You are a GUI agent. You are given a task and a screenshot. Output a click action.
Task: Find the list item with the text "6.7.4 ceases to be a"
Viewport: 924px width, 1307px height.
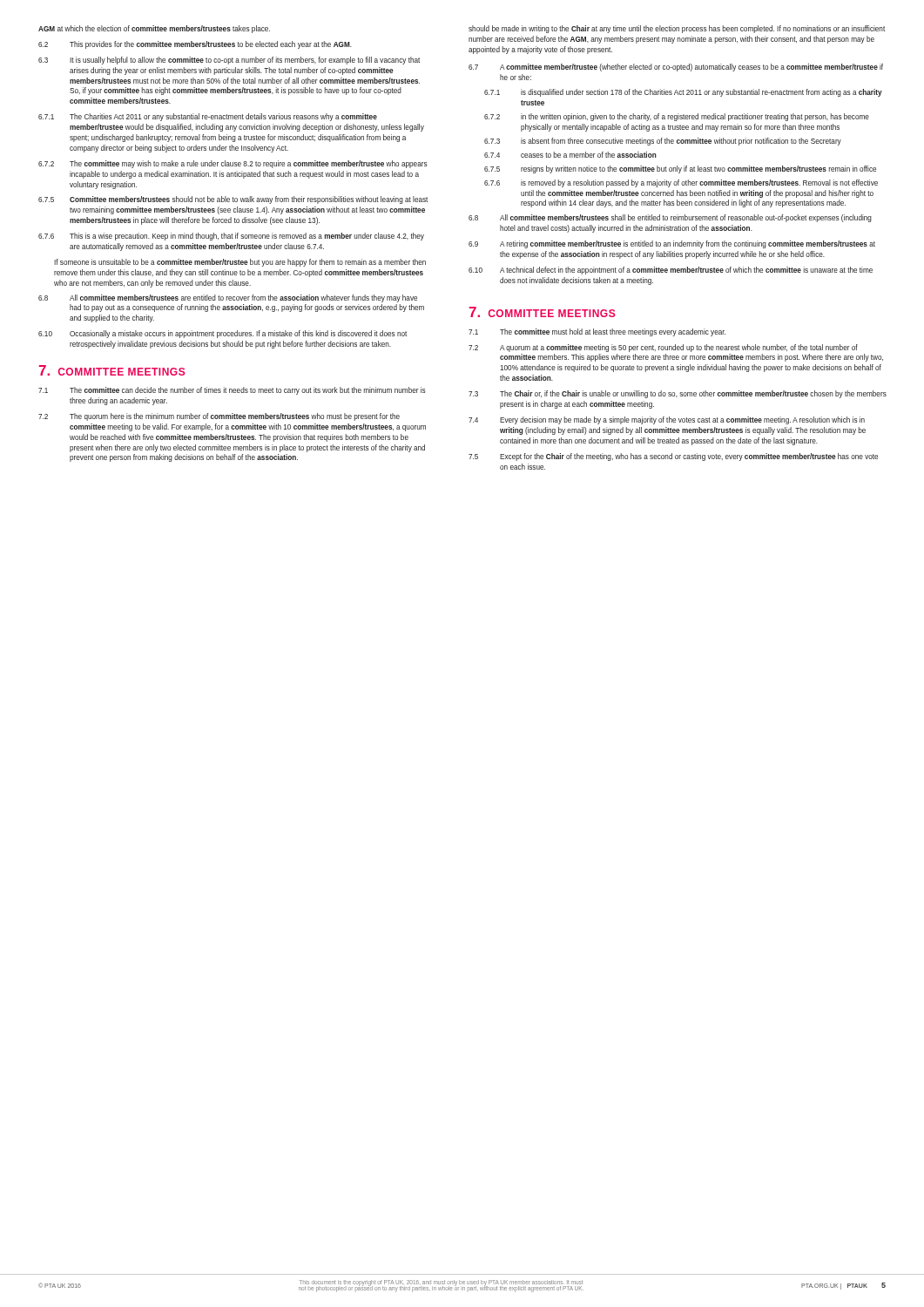point(685,156)
